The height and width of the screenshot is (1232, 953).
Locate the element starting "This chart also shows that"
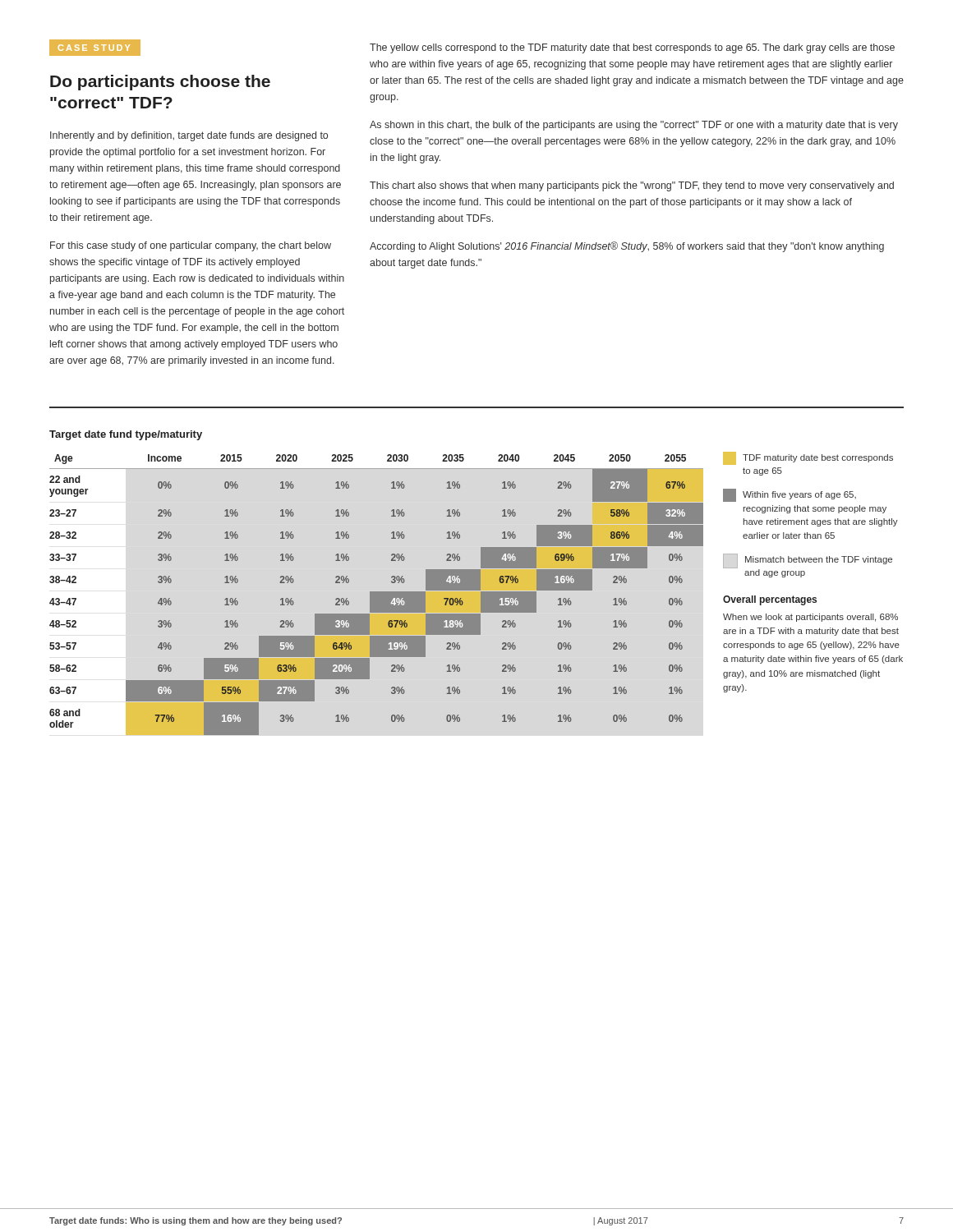[632, 202]
